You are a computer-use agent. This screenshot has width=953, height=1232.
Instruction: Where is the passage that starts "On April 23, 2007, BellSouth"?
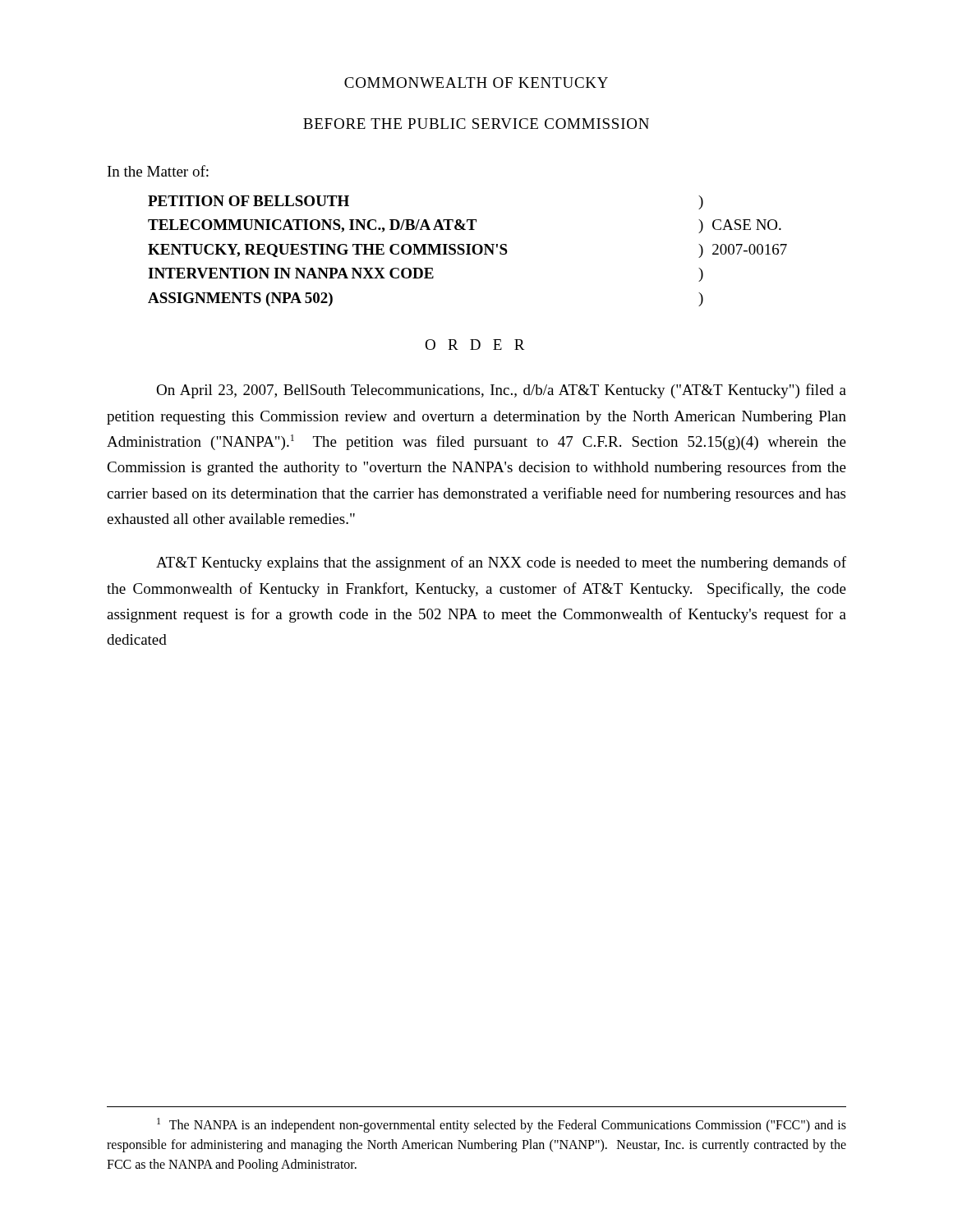click(476, 454)
